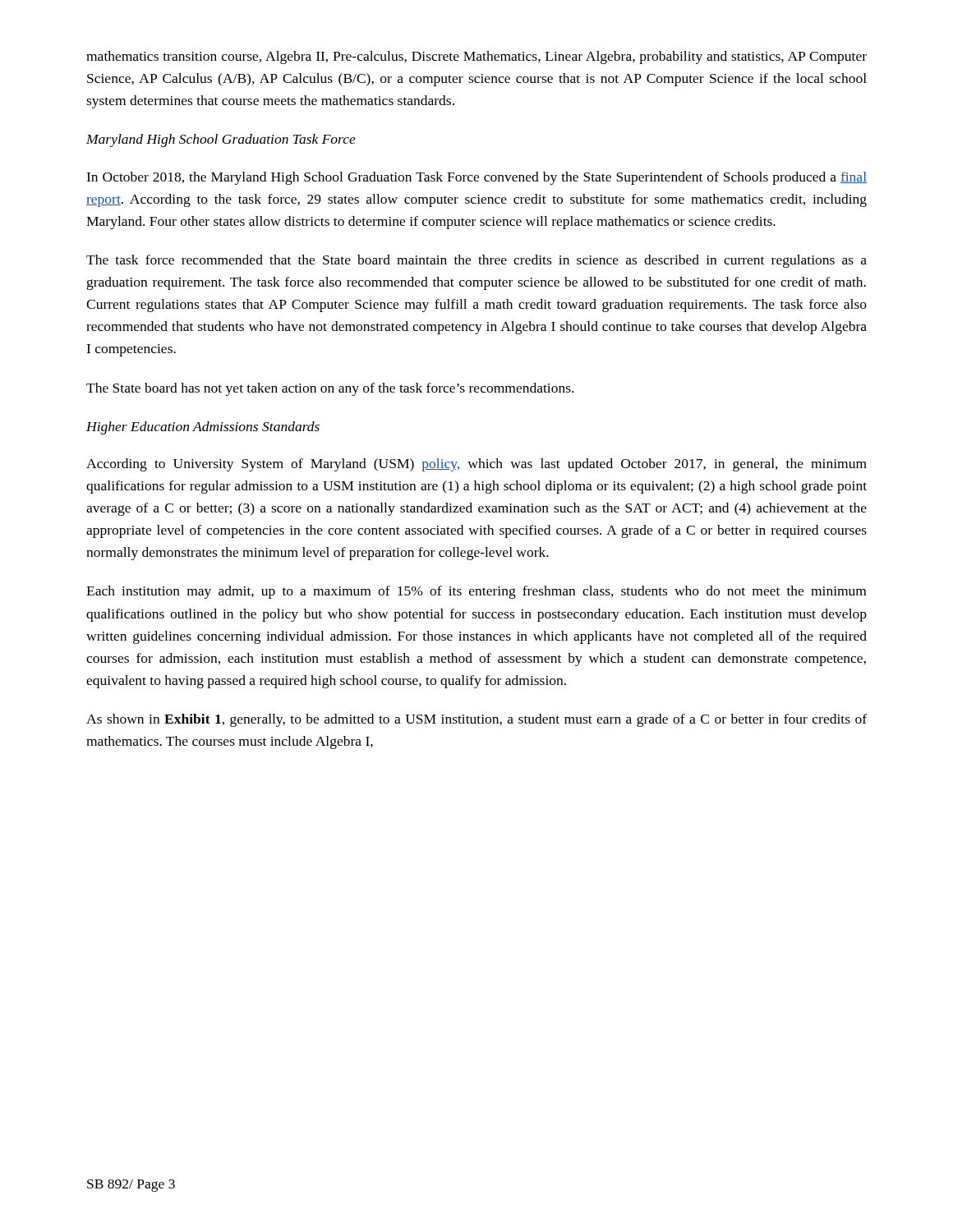Image resolution: width=953 pixels, height=1232 pixels.
Task: Point to the block beginning "mathematics transition course, Algebra II, Pre-calculus, Discrete Mathematics,"
Action: [476, 78]
